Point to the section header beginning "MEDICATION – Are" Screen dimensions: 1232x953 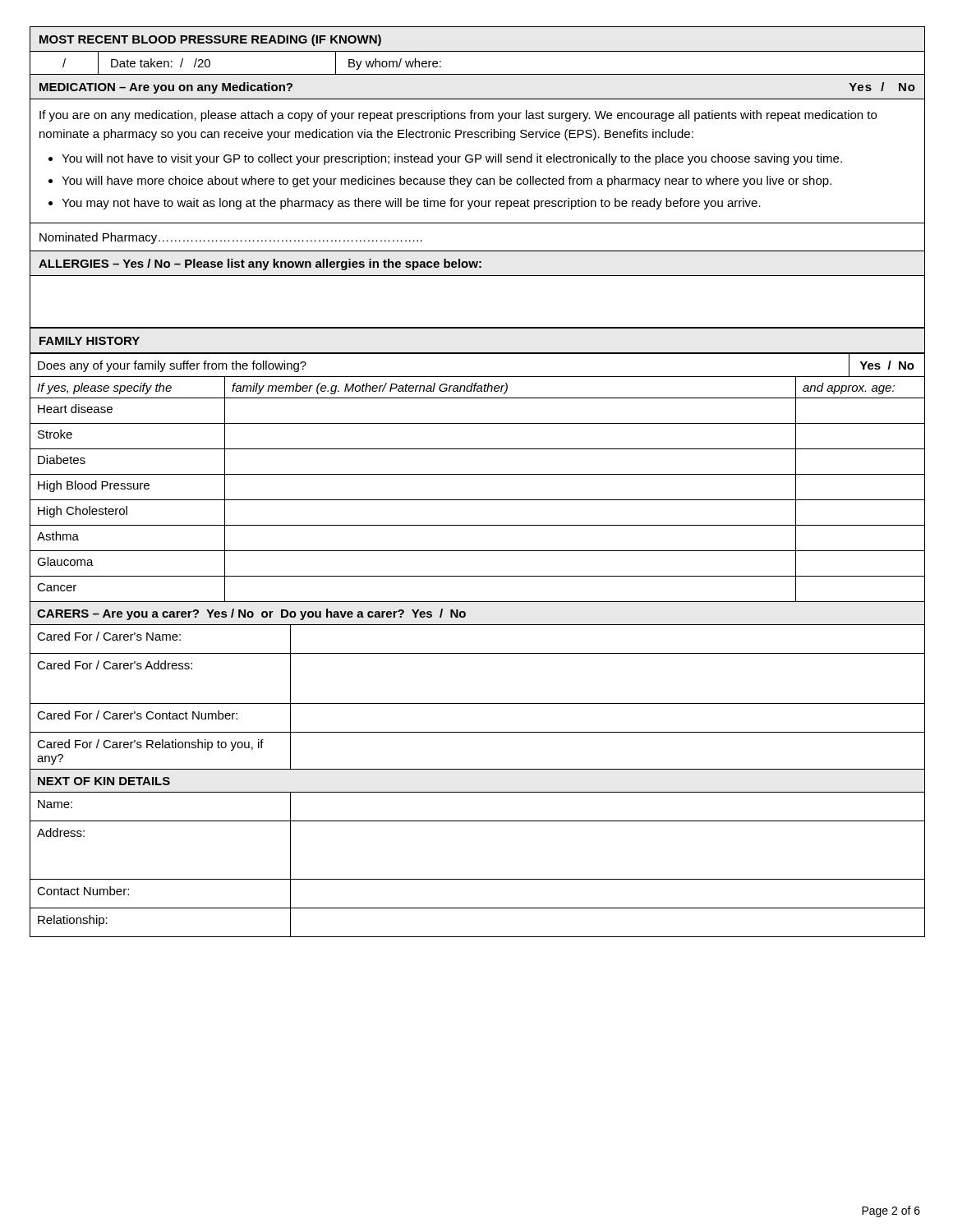tap(477, 87)
